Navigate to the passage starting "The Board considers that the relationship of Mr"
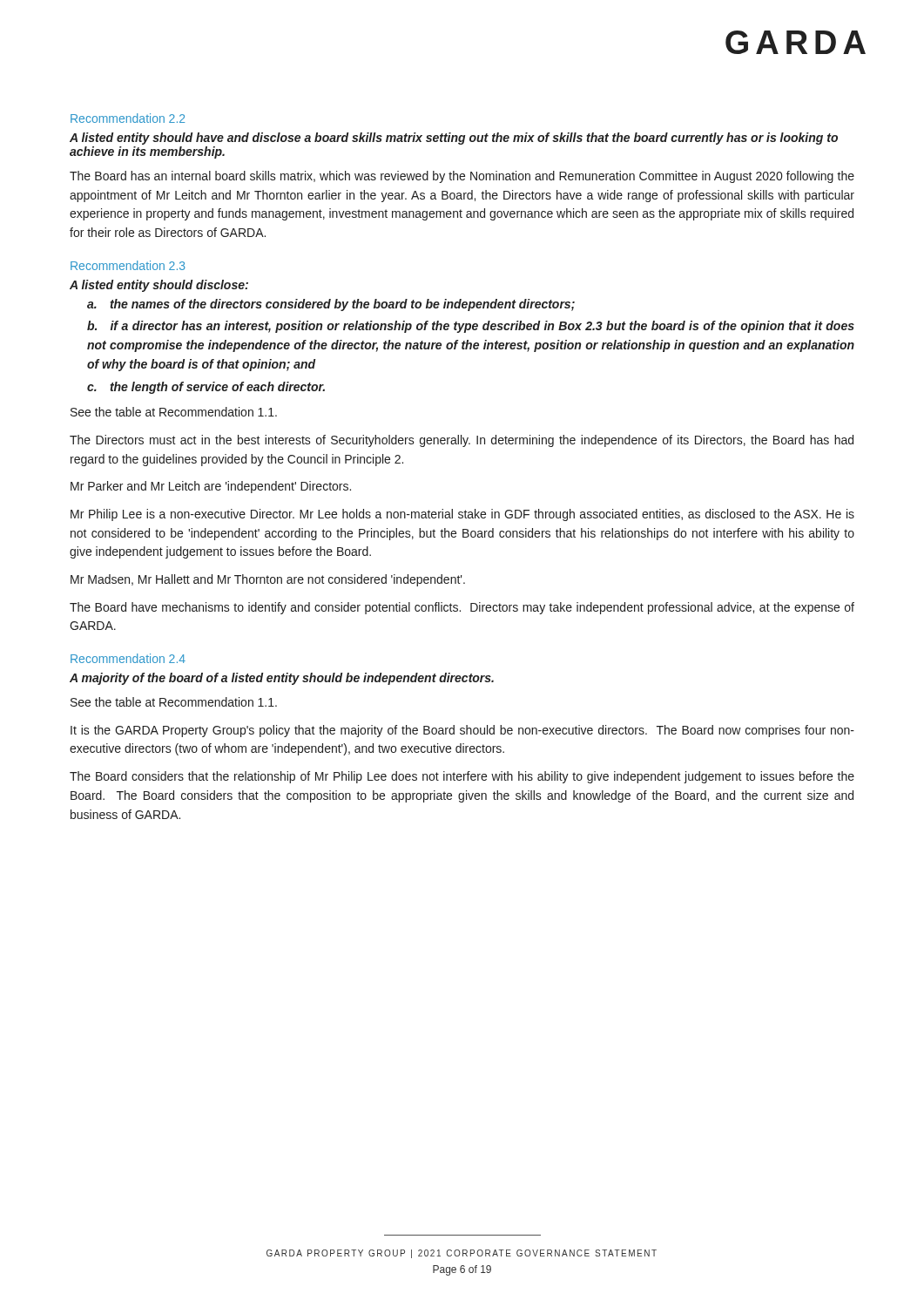Screen dimensions: 1307x924 tap(462, 795)
